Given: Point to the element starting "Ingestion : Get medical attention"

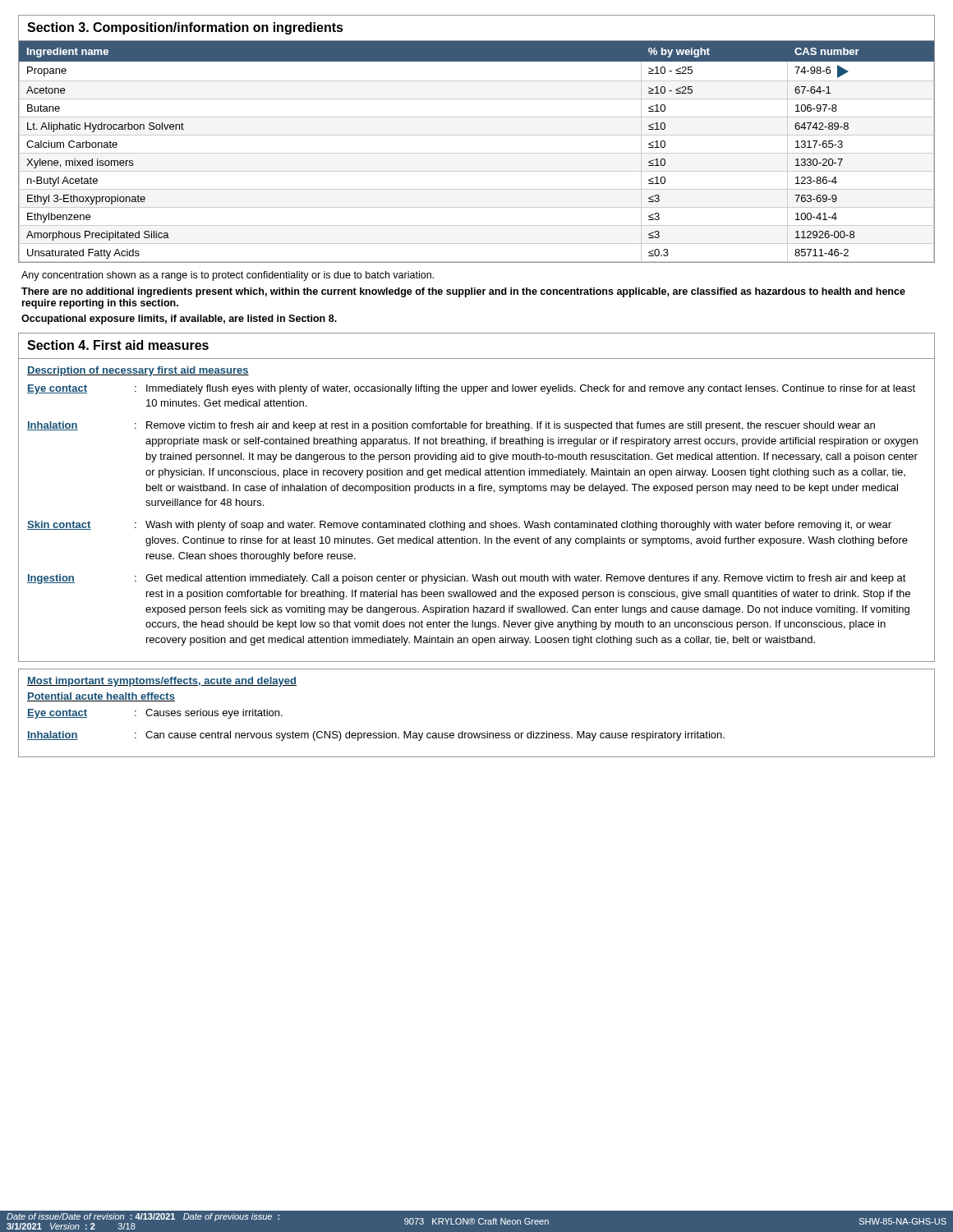Looking at the screenshot, I should click(x=476, y=609).
